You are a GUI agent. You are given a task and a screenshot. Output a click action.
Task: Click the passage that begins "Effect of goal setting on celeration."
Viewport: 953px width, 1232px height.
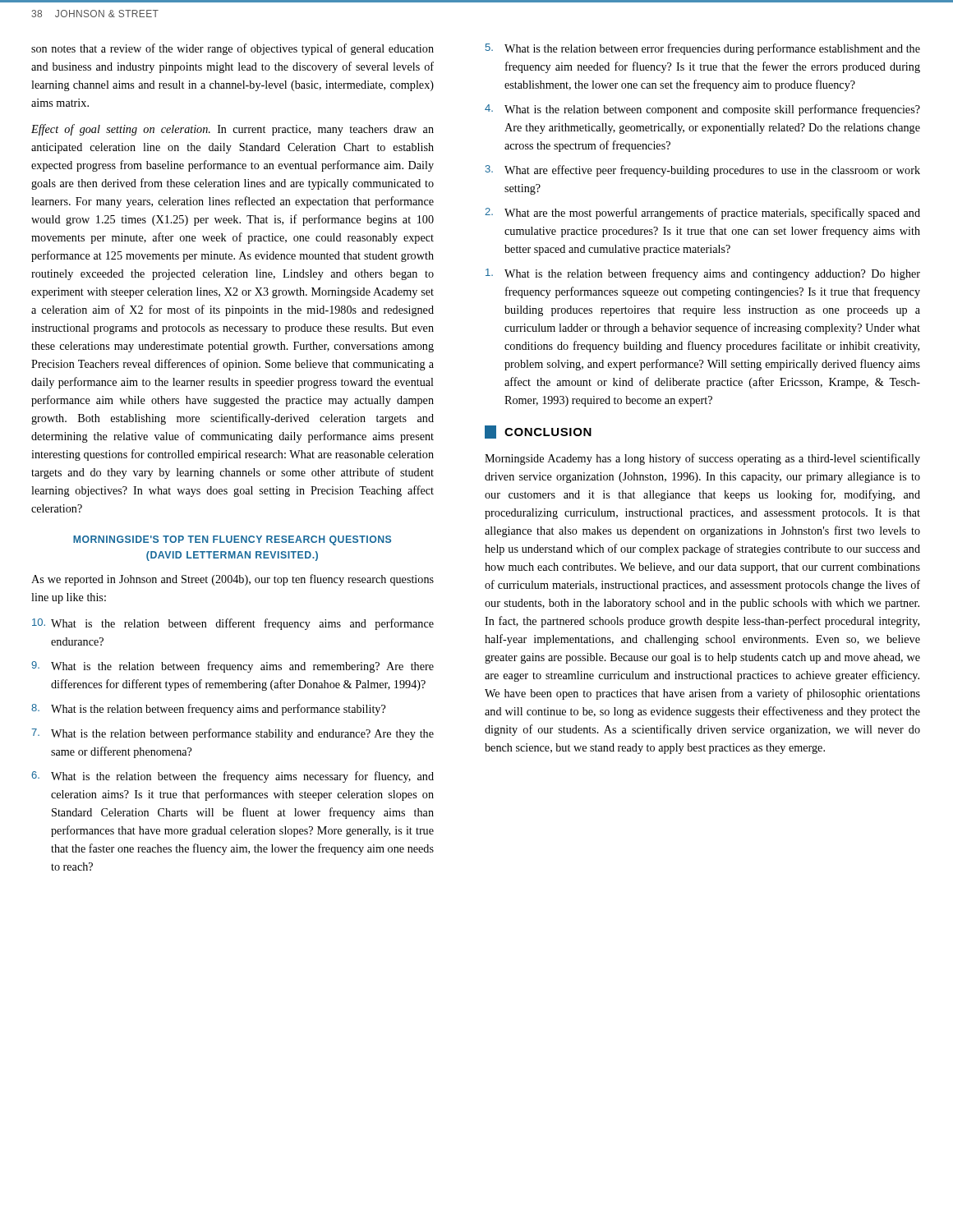tap(233, 319)
